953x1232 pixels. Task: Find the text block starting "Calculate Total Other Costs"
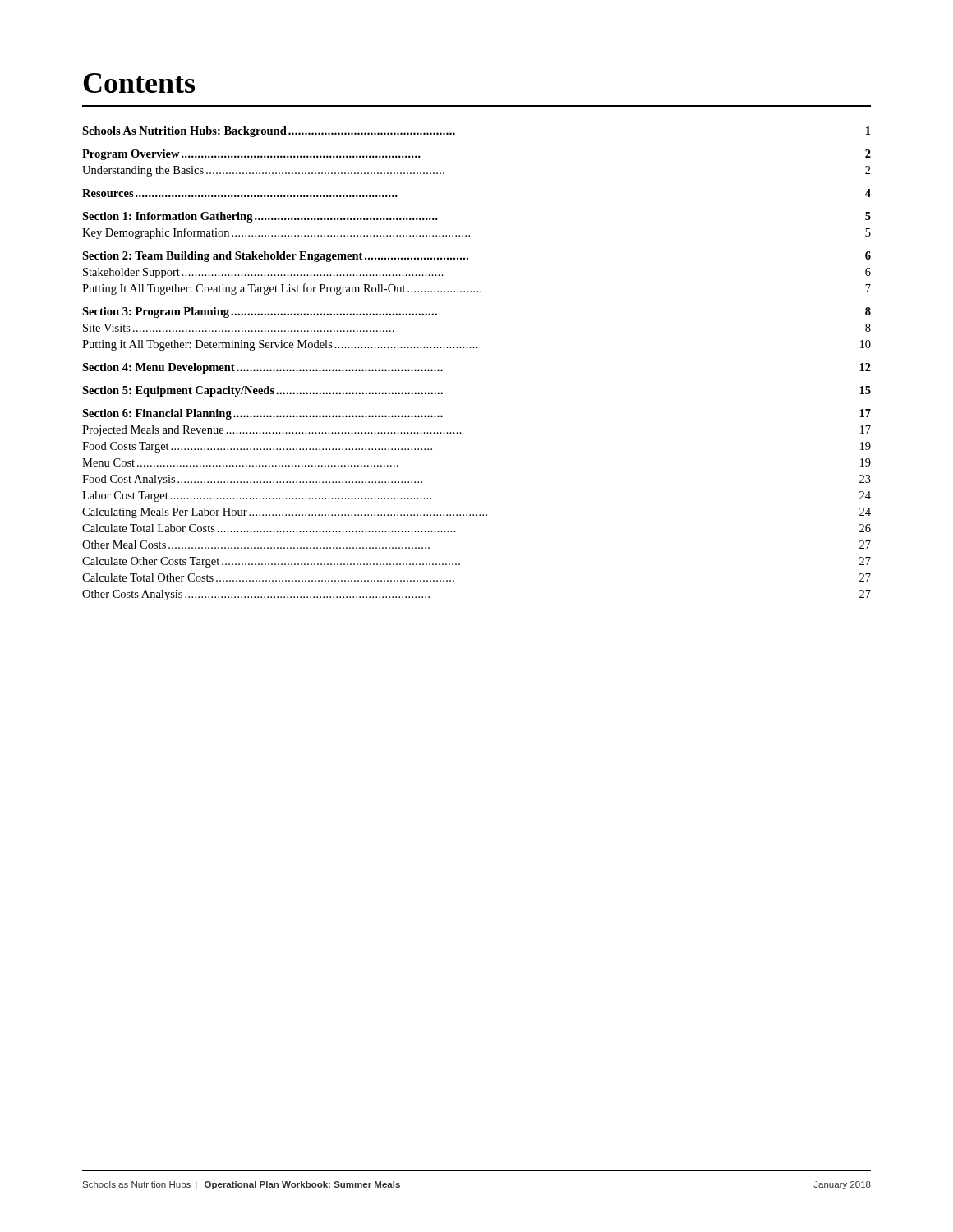142,577
